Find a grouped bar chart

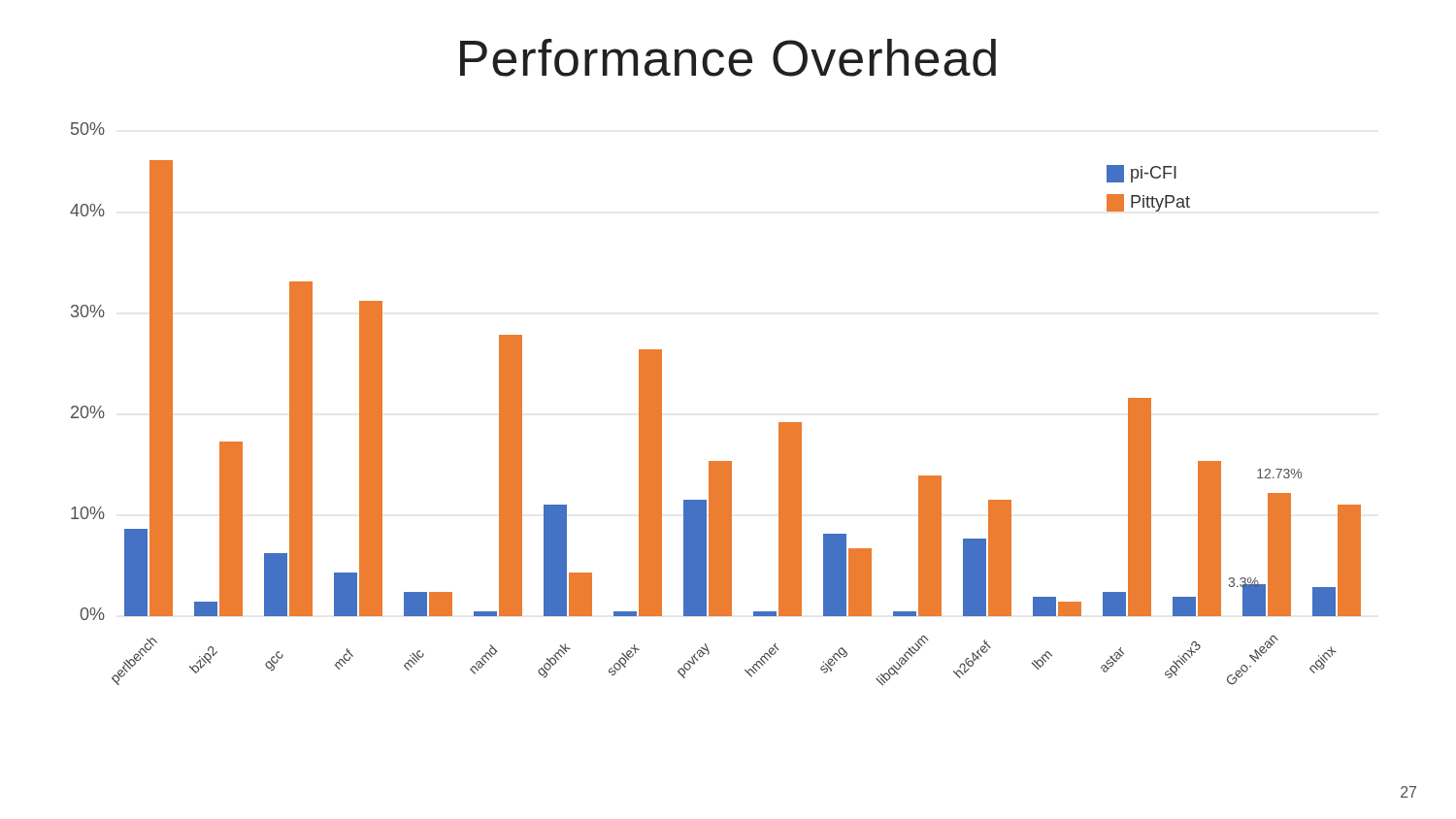coord(738,422)
